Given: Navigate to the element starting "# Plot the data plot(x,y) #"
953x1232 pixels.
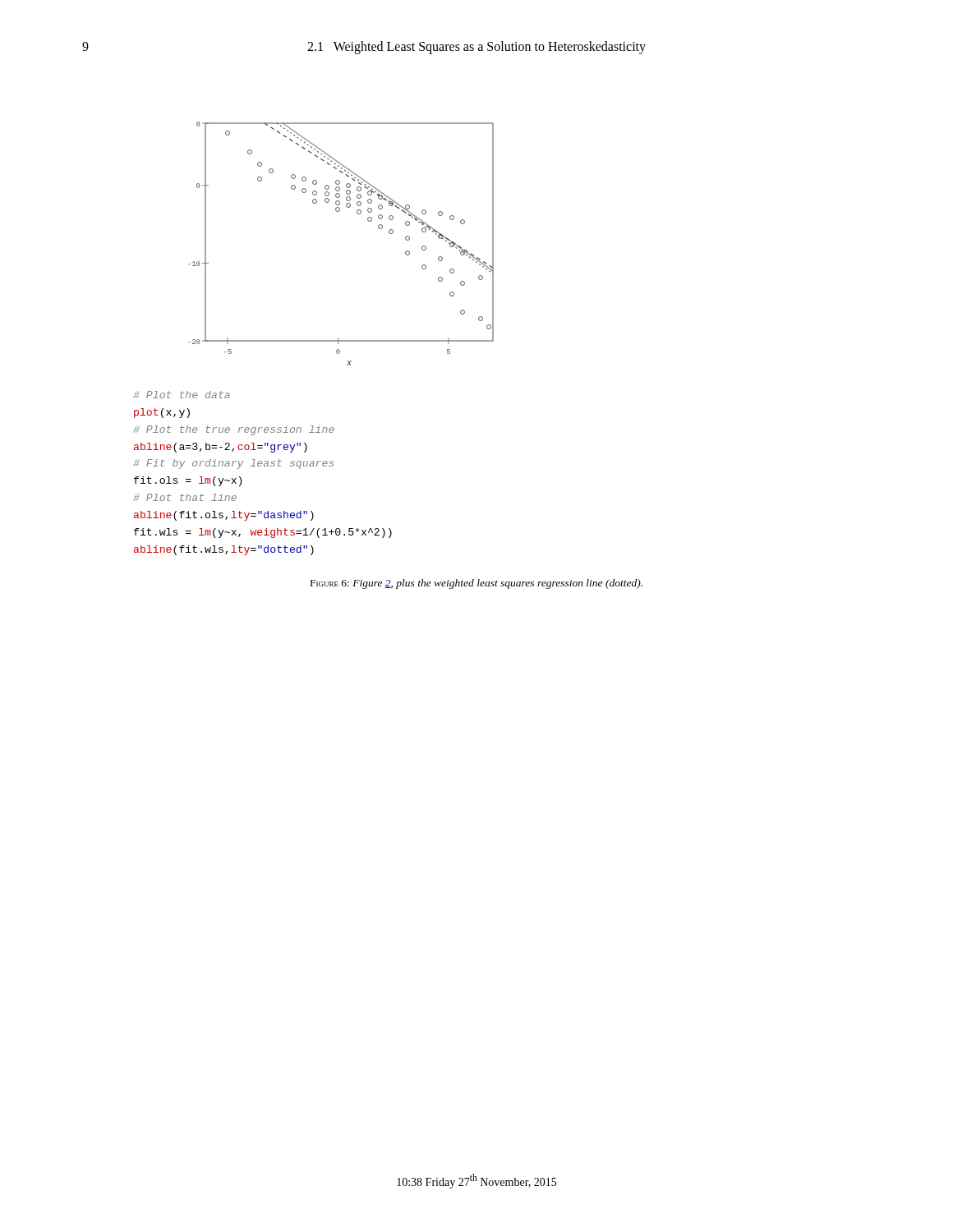Looking at the screenshot, I should [x=263, y=473].
